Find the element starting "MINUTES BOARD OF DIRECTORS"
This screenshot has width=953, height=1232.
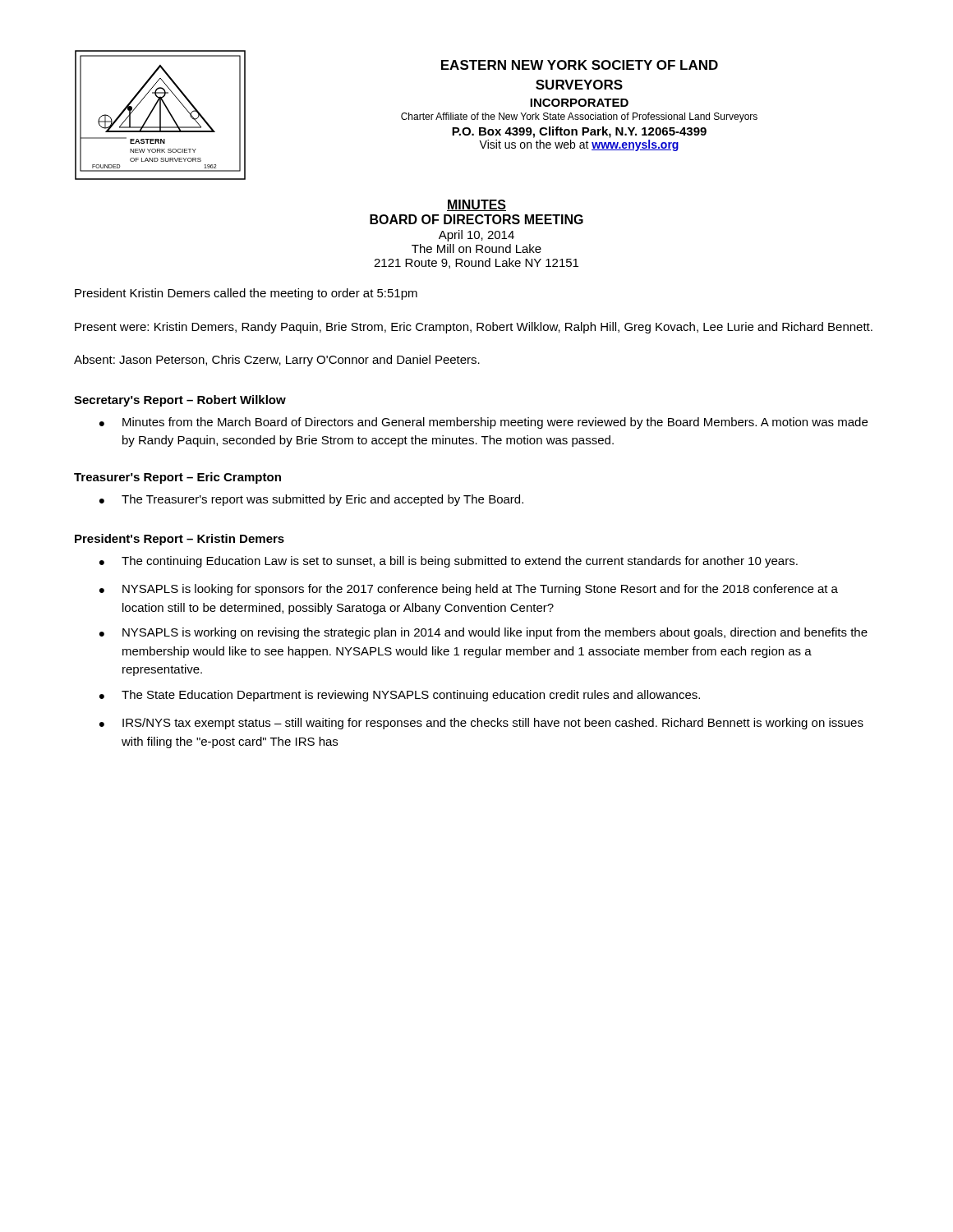point(476,234)
